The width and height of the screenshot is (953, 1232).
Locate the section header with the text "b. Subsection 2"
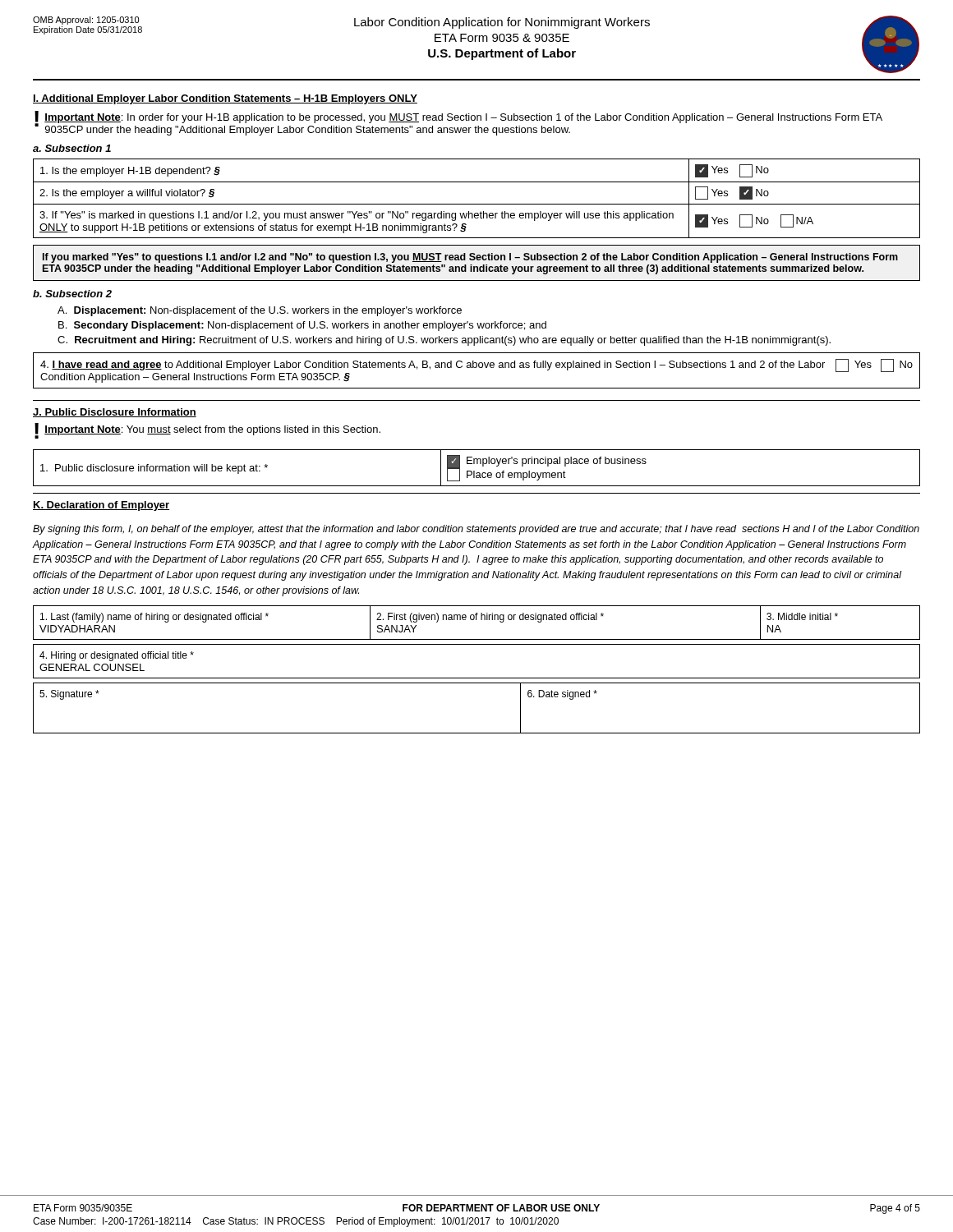pyautogui.click(x=72, y=294)
